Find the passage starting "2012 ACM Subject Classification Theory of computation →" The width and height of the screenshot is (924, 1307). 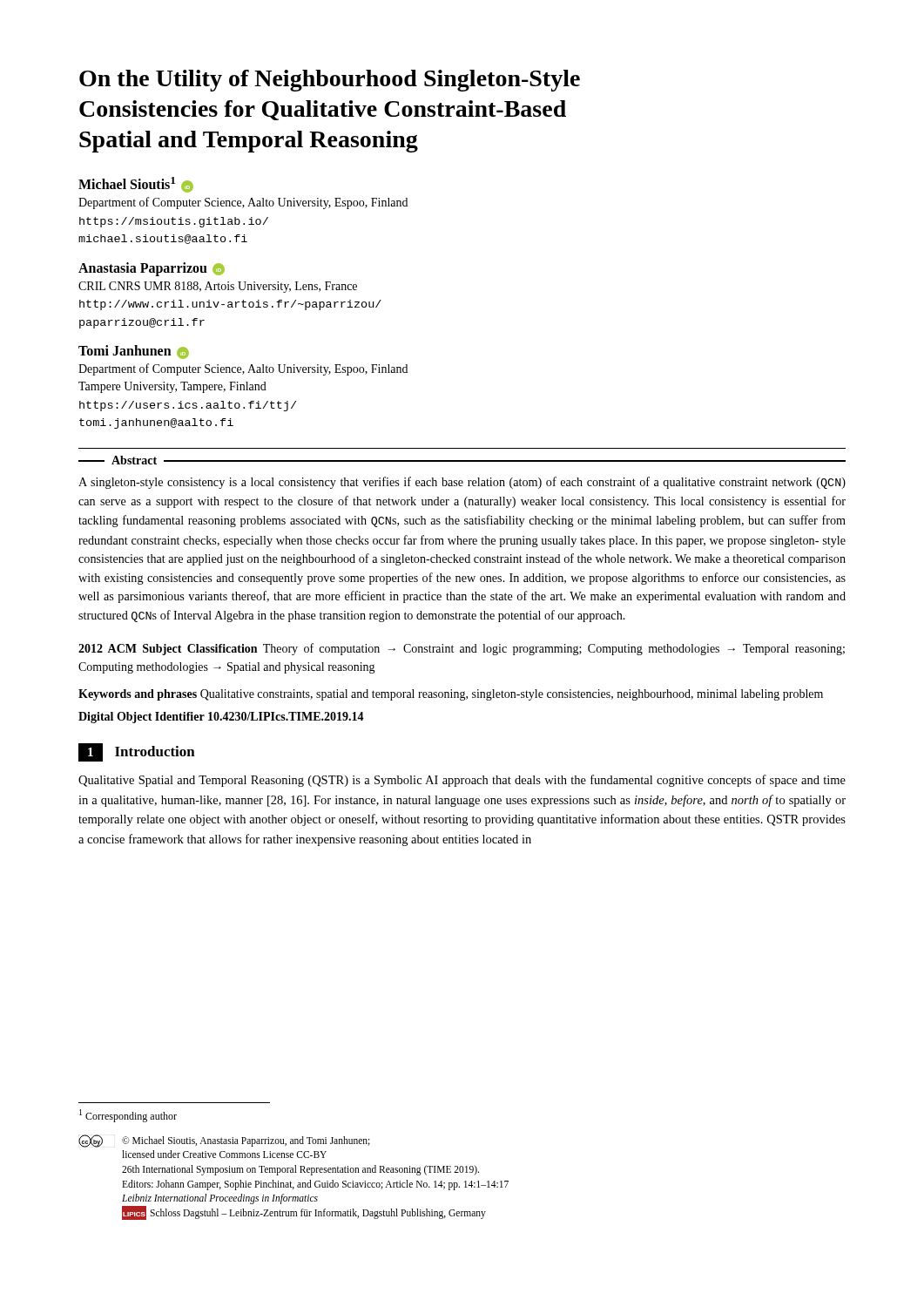(462, 658)
